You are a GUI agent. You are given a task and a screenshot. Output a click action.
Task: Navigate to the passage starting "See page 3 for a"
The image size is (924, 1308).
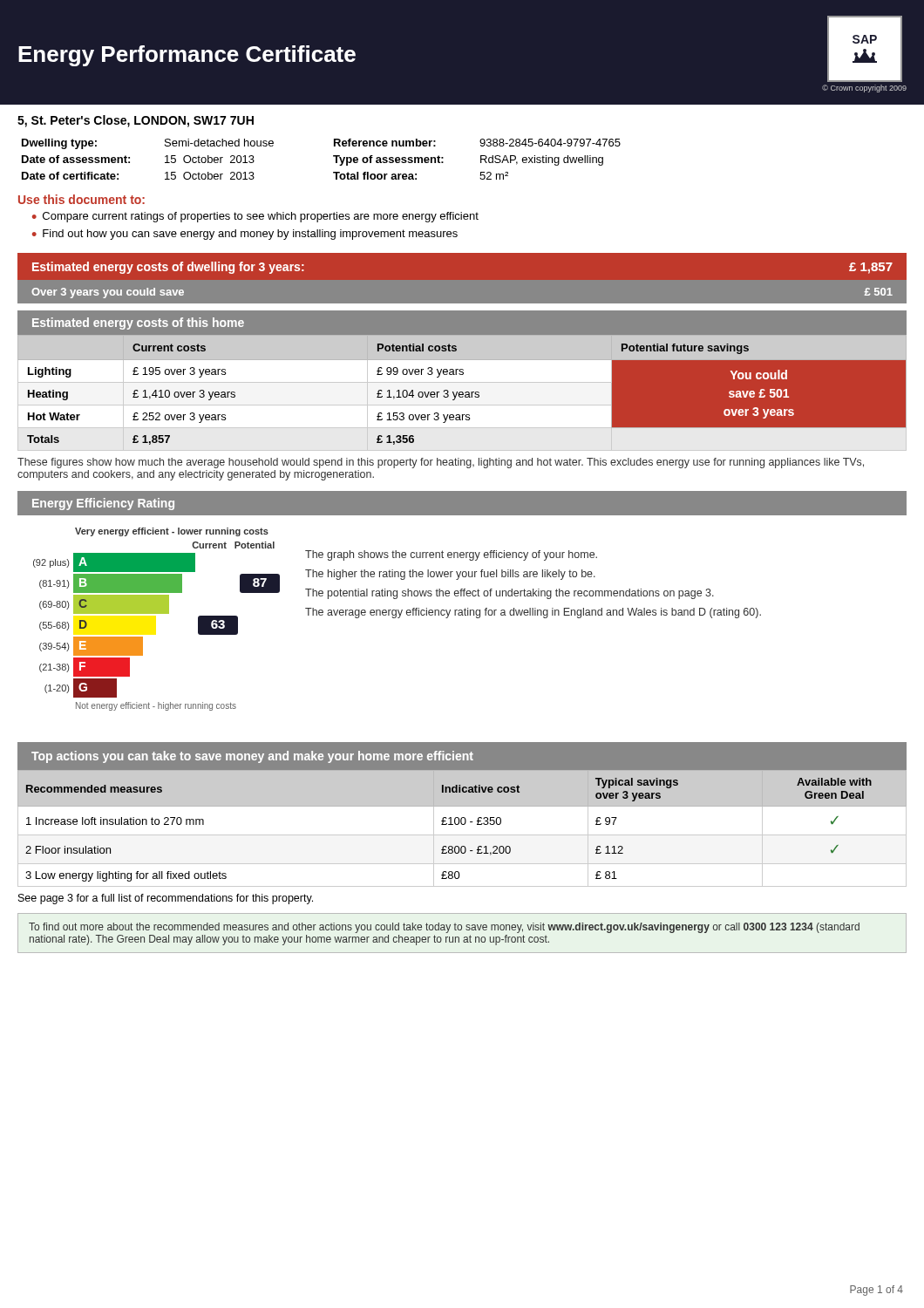pos(166,898)
